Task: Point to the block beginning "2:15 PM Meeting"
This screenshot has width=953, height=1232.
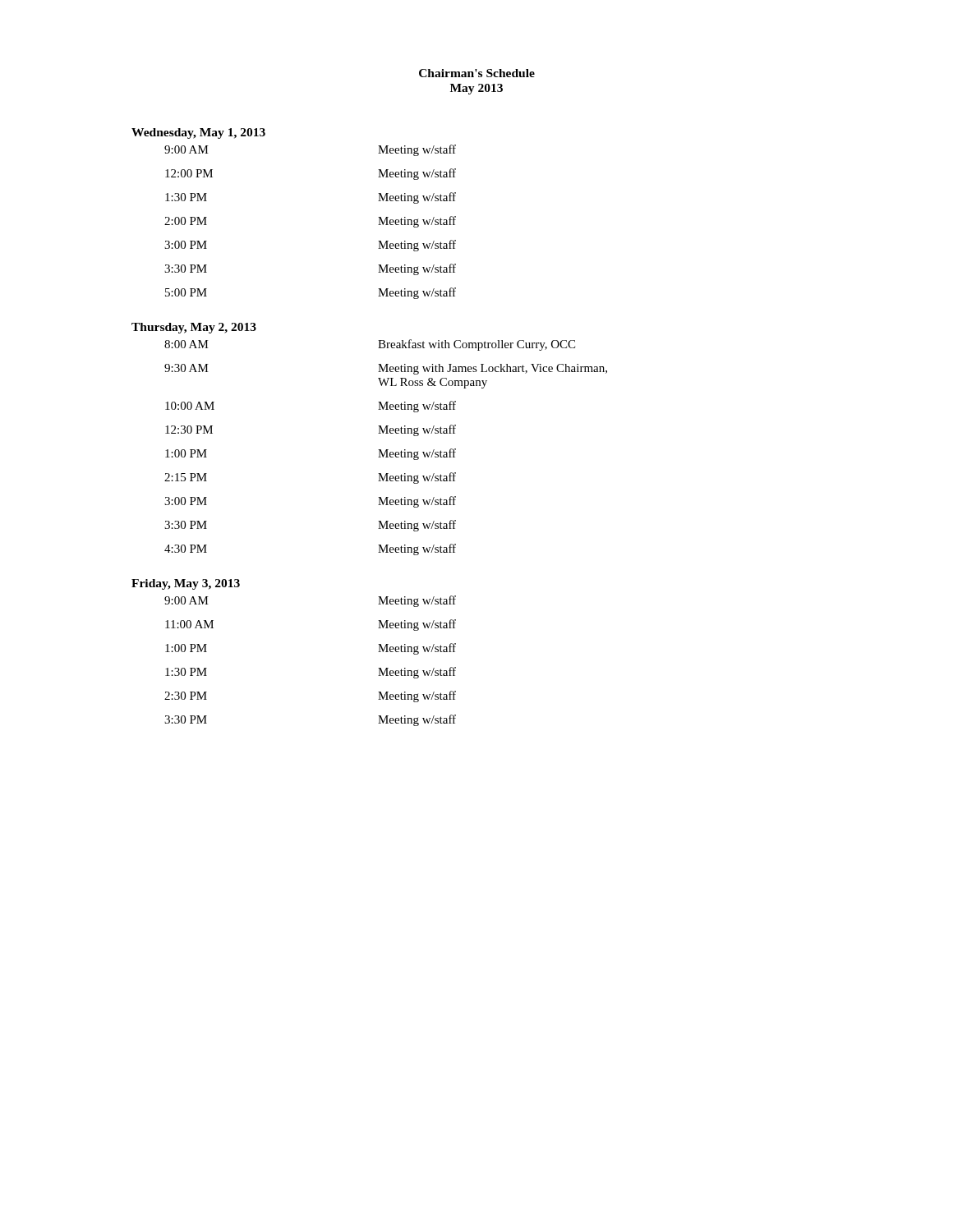Action: point(183,477)
